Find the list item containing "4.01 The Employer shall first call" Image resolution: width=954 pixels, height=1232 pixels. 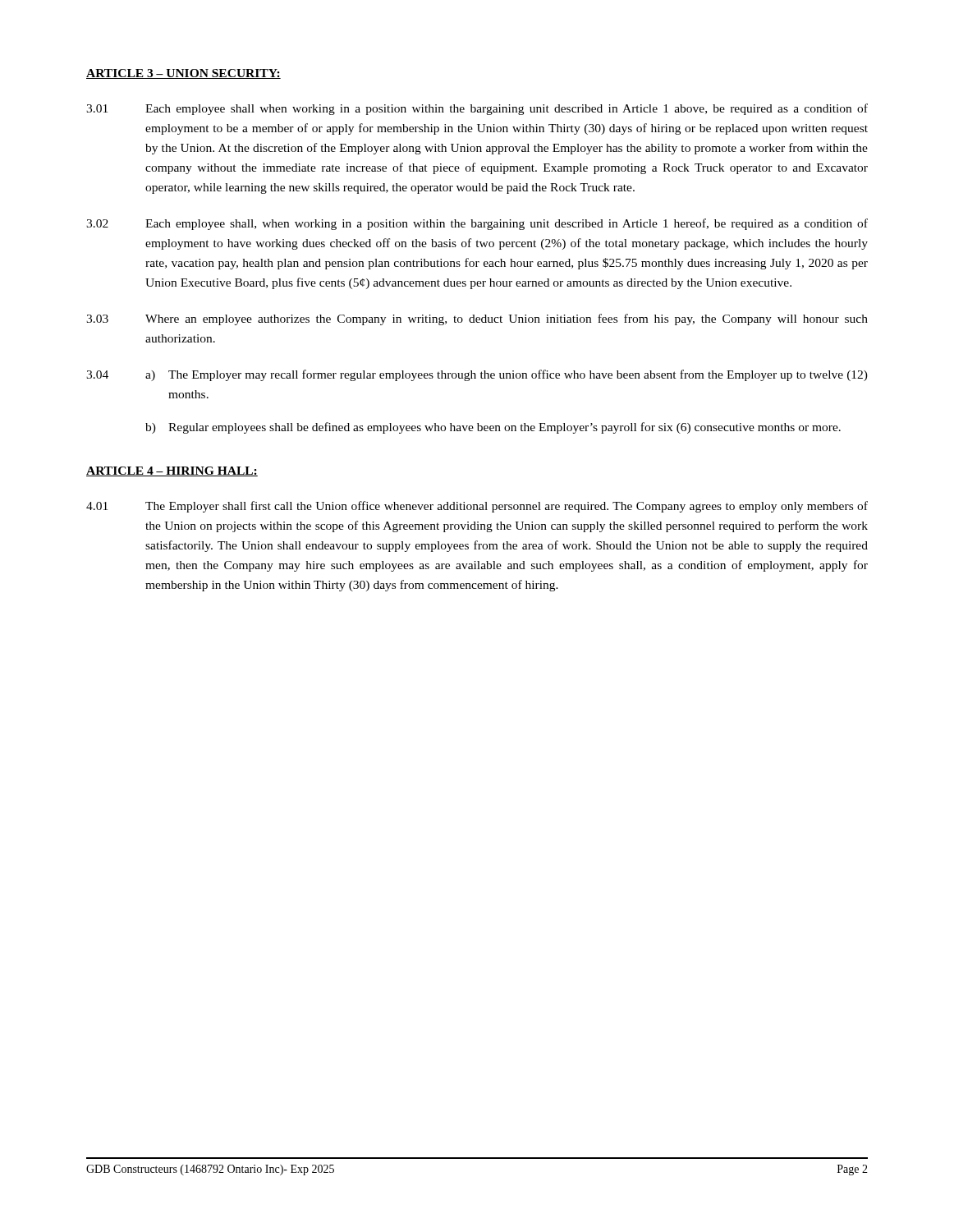477,546
